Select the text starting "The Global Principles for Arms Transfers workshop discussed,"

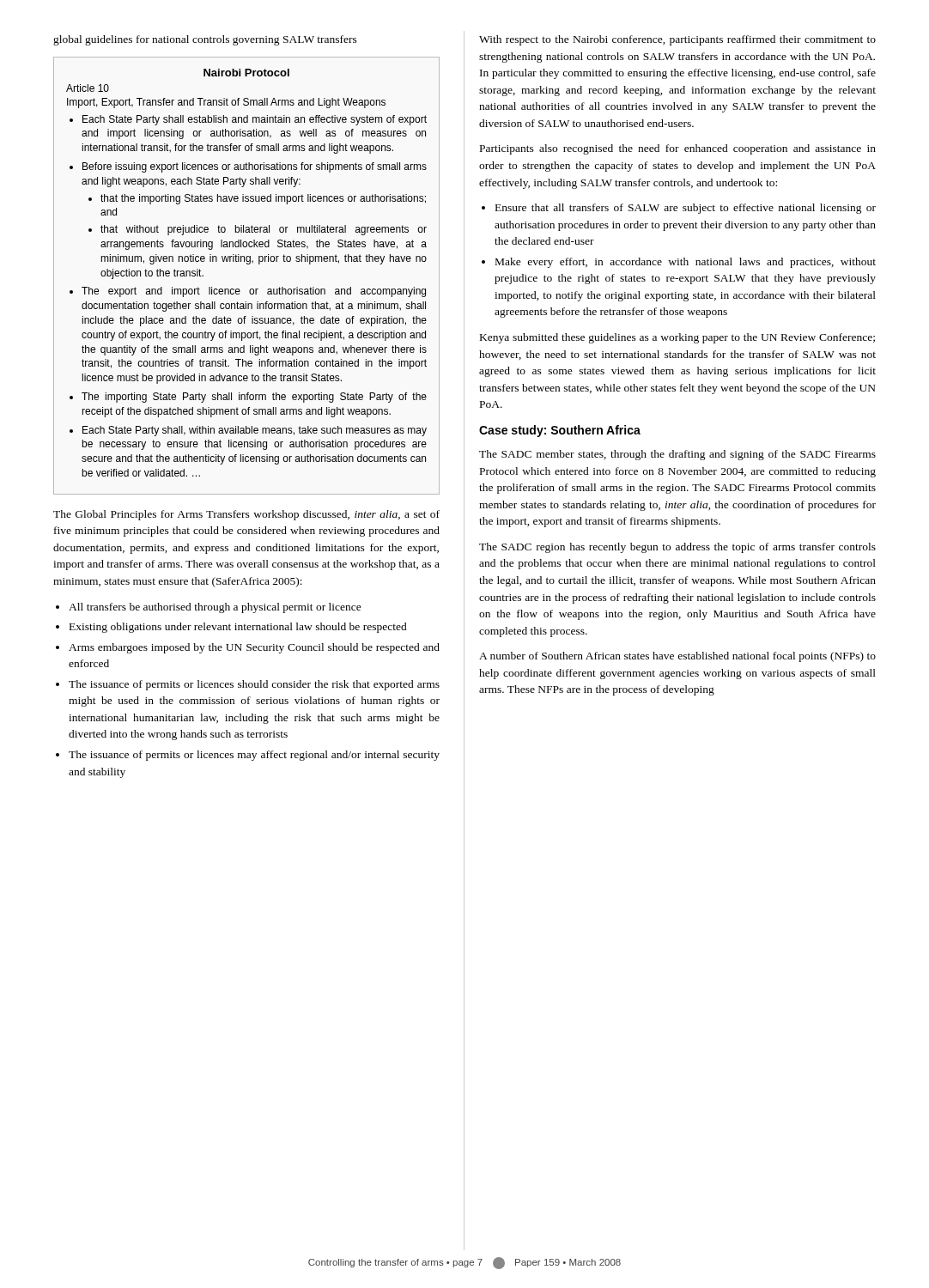246,548
